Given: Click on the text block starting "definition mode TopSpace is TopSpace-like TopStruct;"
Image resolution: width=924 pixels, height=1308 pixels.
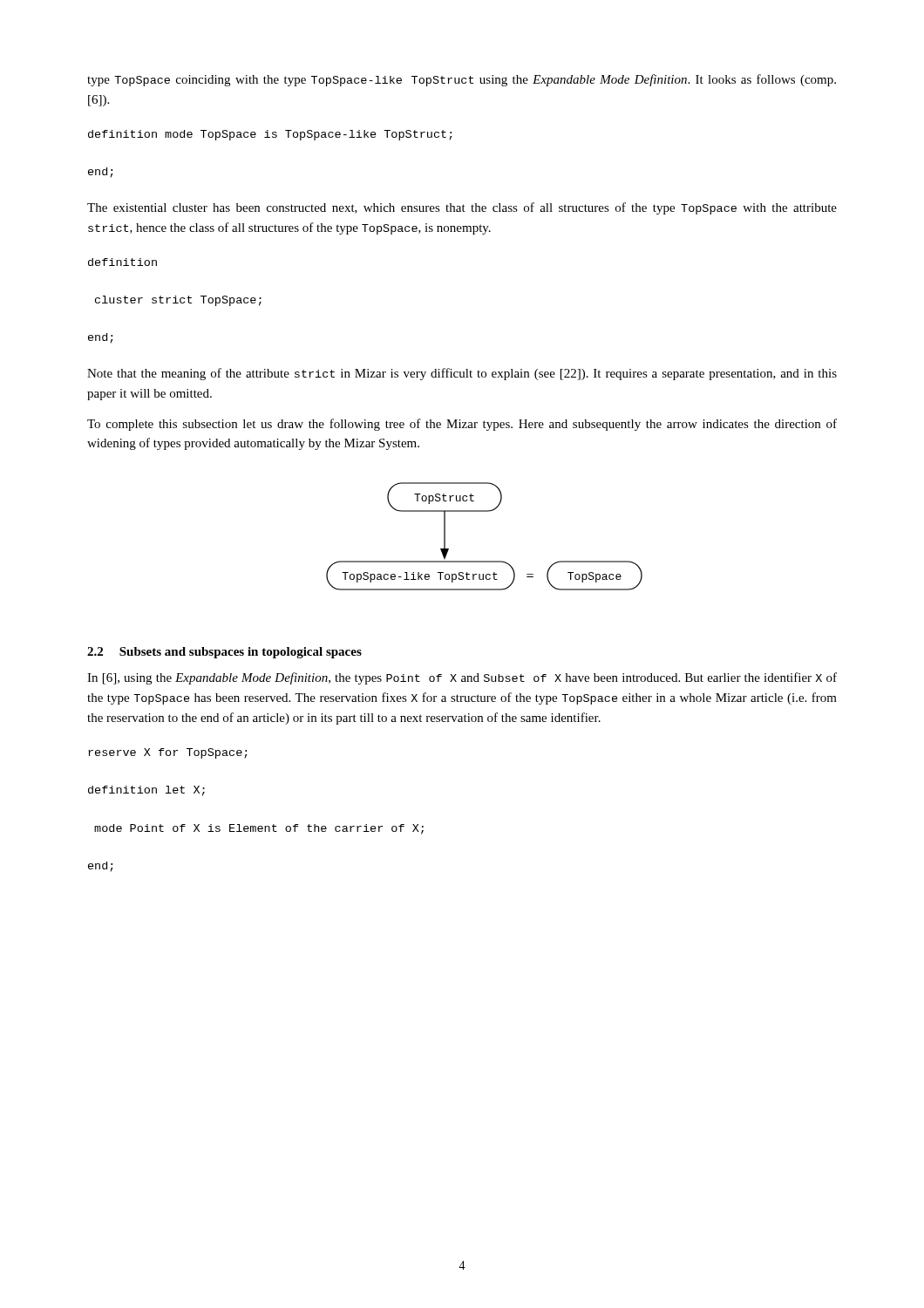Looking at the screenshot, I should click(x=270, y=135).
